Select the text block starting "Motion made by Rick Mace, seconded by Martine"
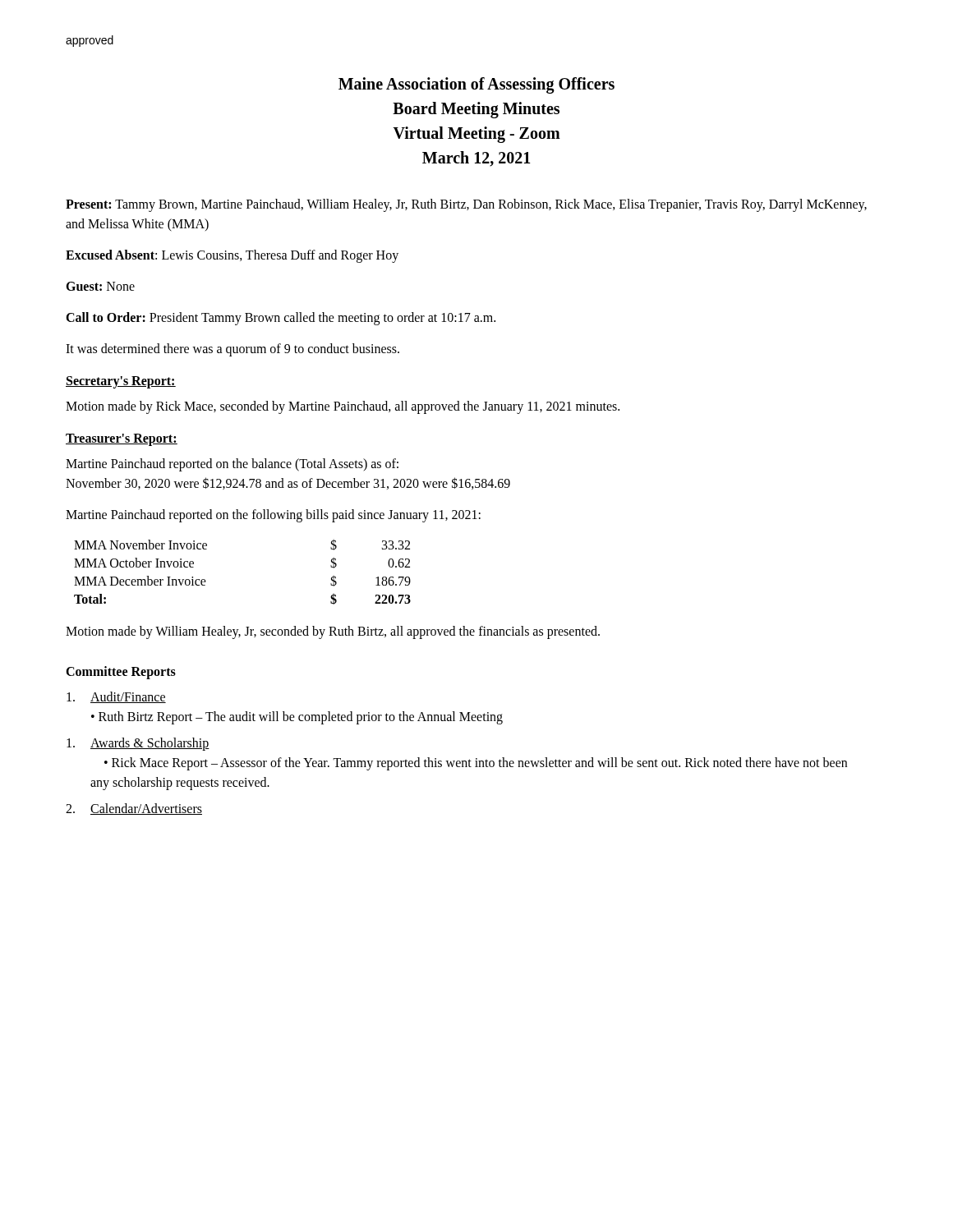 pyautogui.click(x=343, y=406)
